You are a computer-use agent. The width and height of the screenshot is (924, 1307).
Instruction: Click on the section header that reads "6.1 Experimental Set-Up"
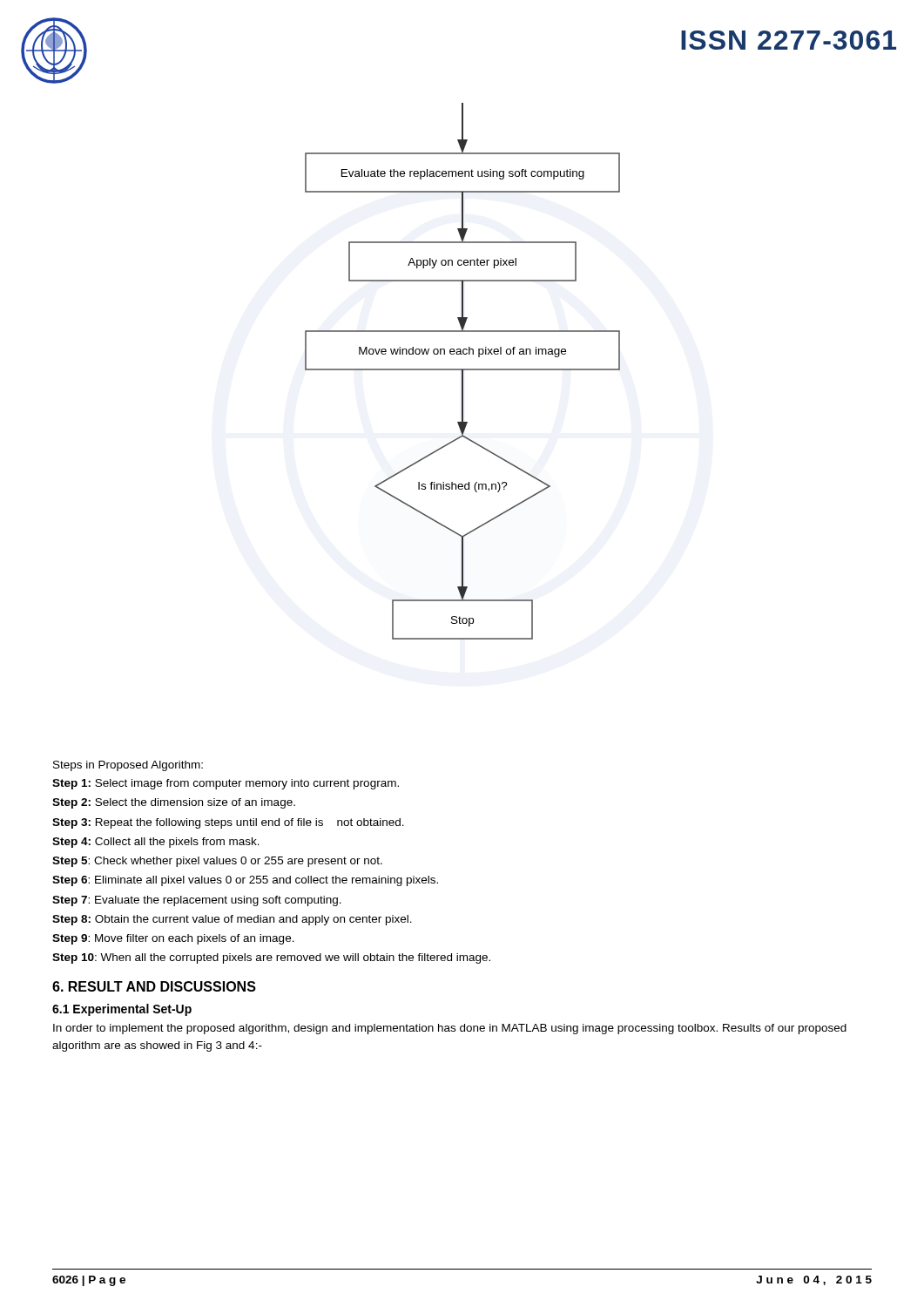(x=122, y=1009)
